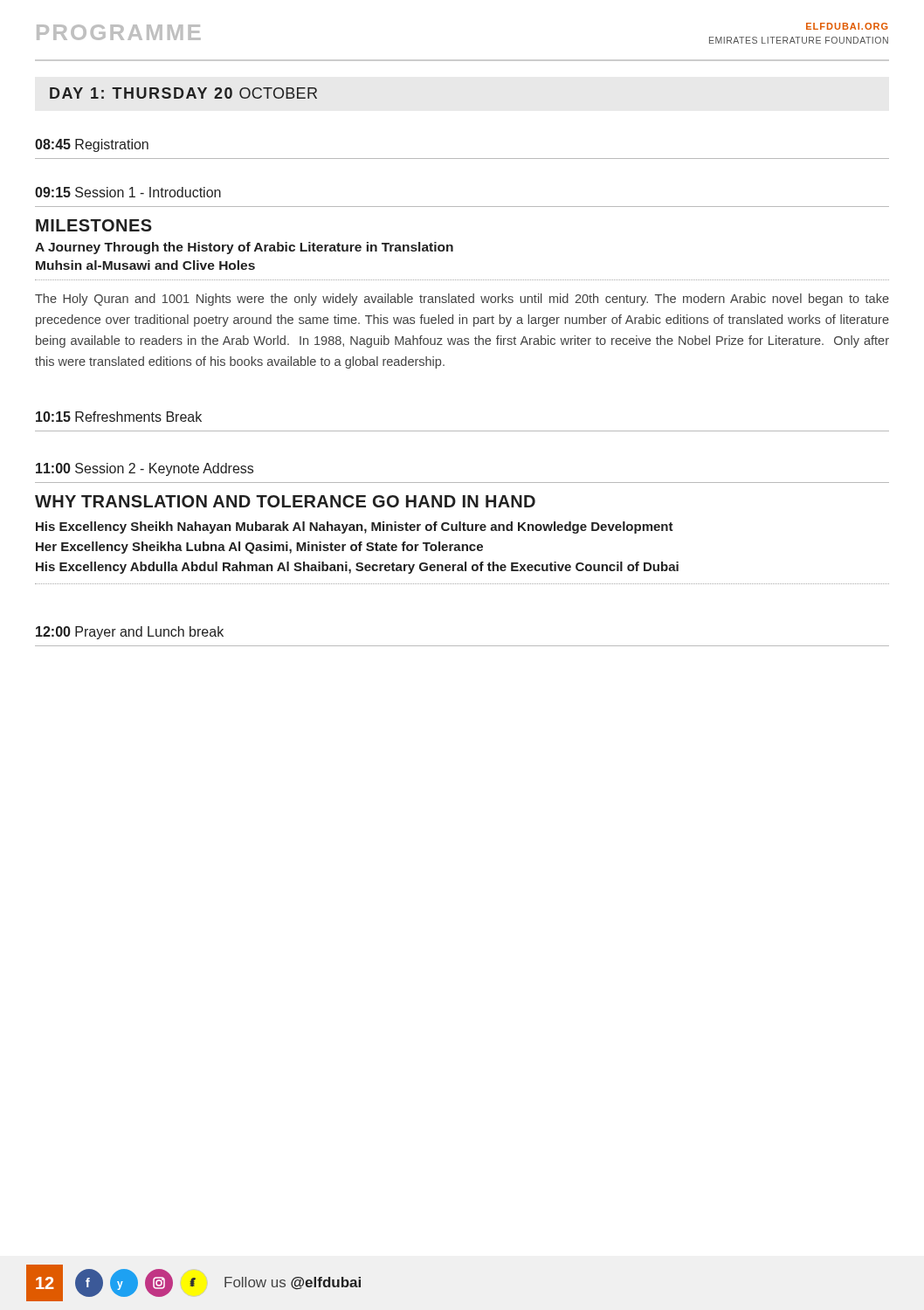Find the text starting "A Journey Through the"
The image size is (924, 1310).
(244, 247)
